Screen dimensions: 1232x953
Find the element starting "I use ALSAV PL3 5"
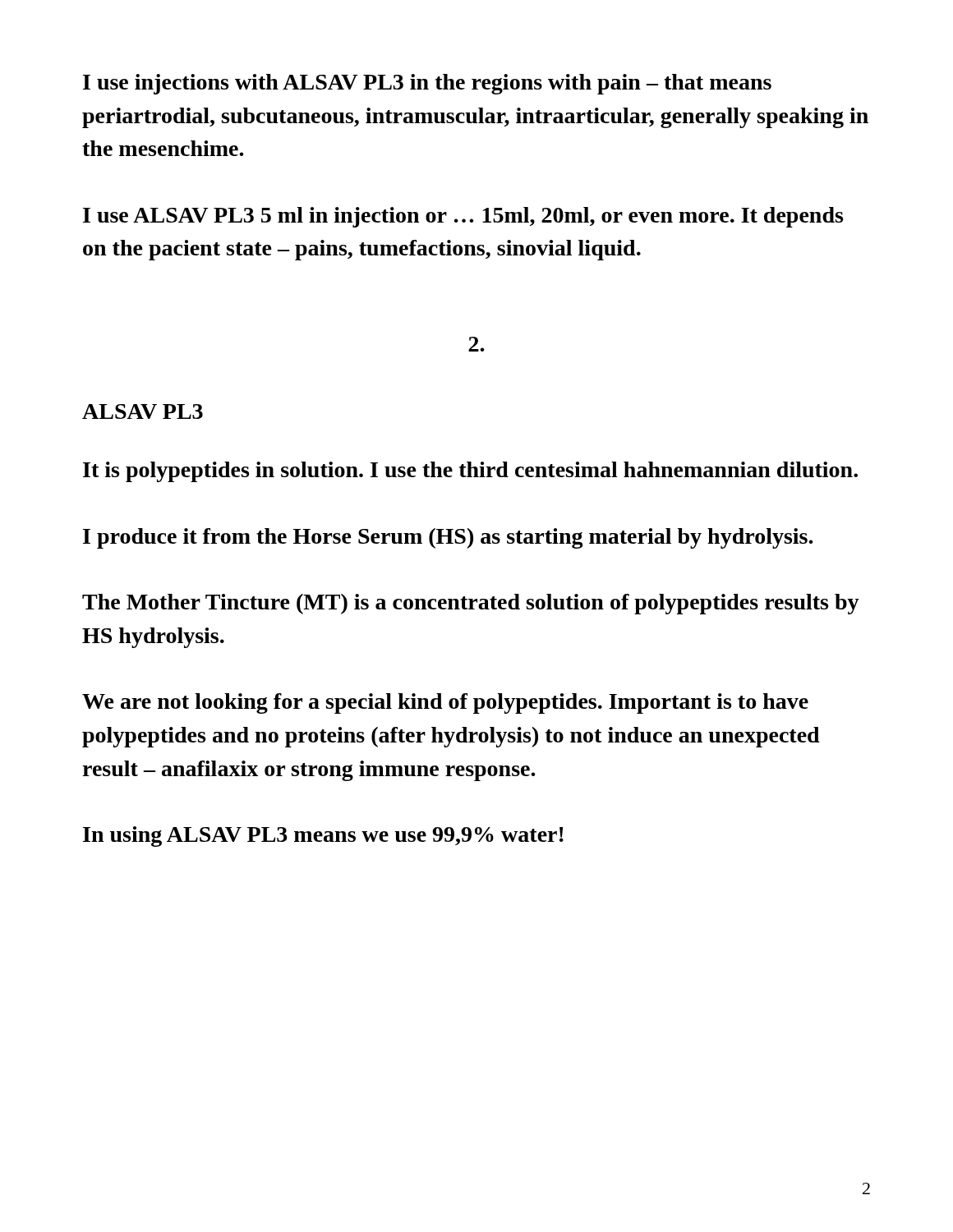coord(463,231)
